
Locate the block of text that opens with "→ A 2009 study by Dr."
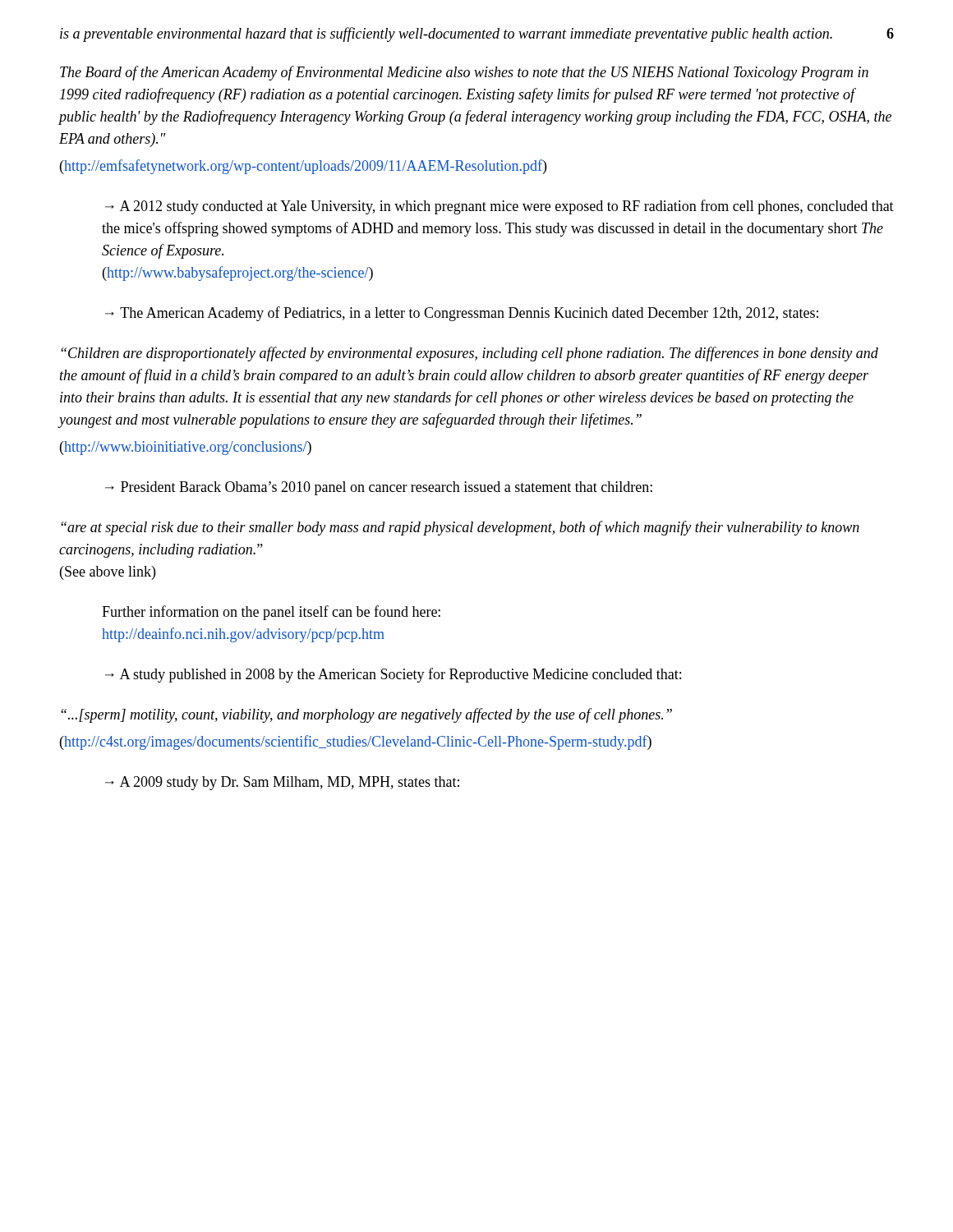point(282,783)
